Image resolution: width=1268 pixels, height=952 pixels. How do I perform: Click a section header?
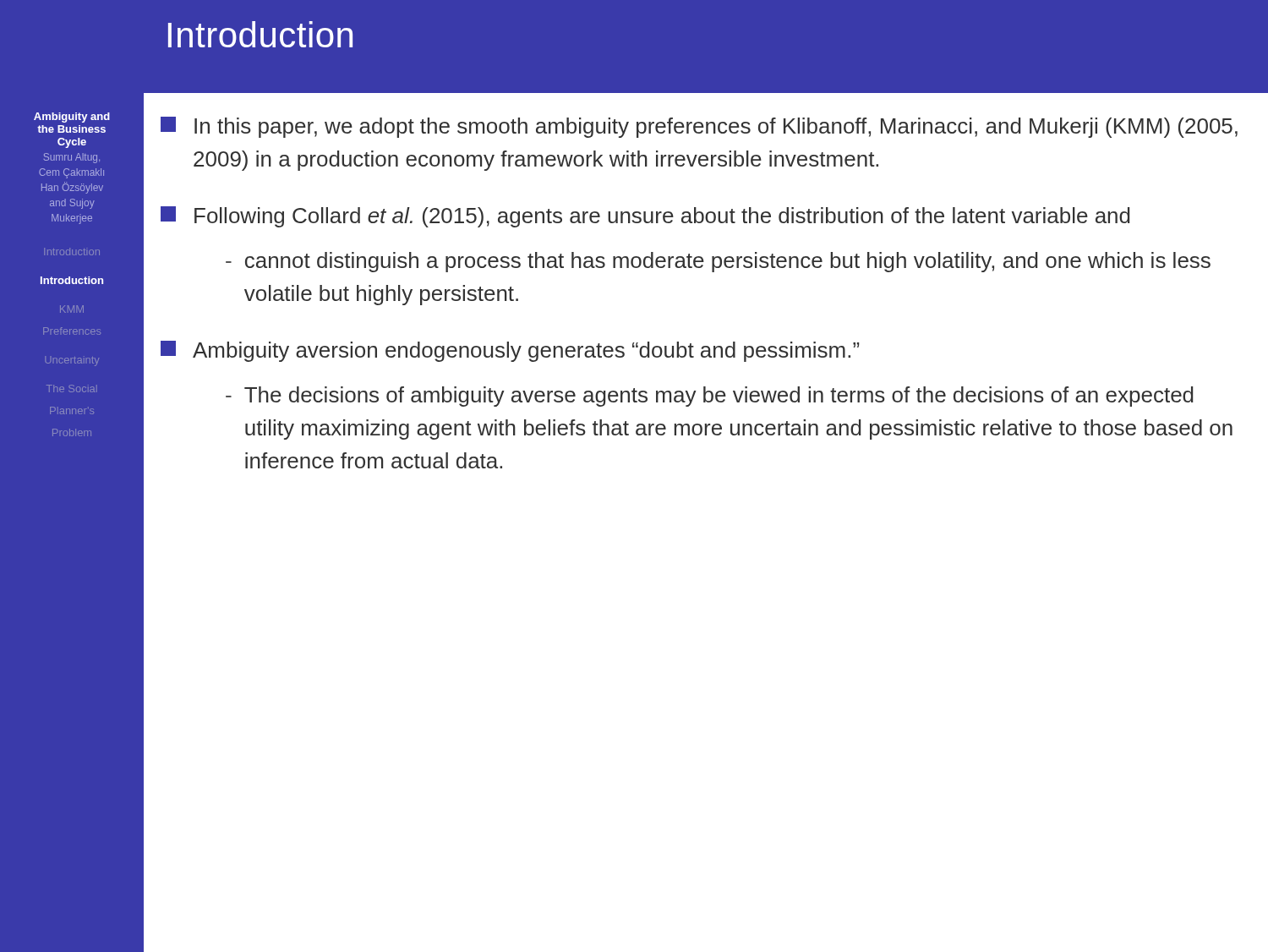point(260,35)
